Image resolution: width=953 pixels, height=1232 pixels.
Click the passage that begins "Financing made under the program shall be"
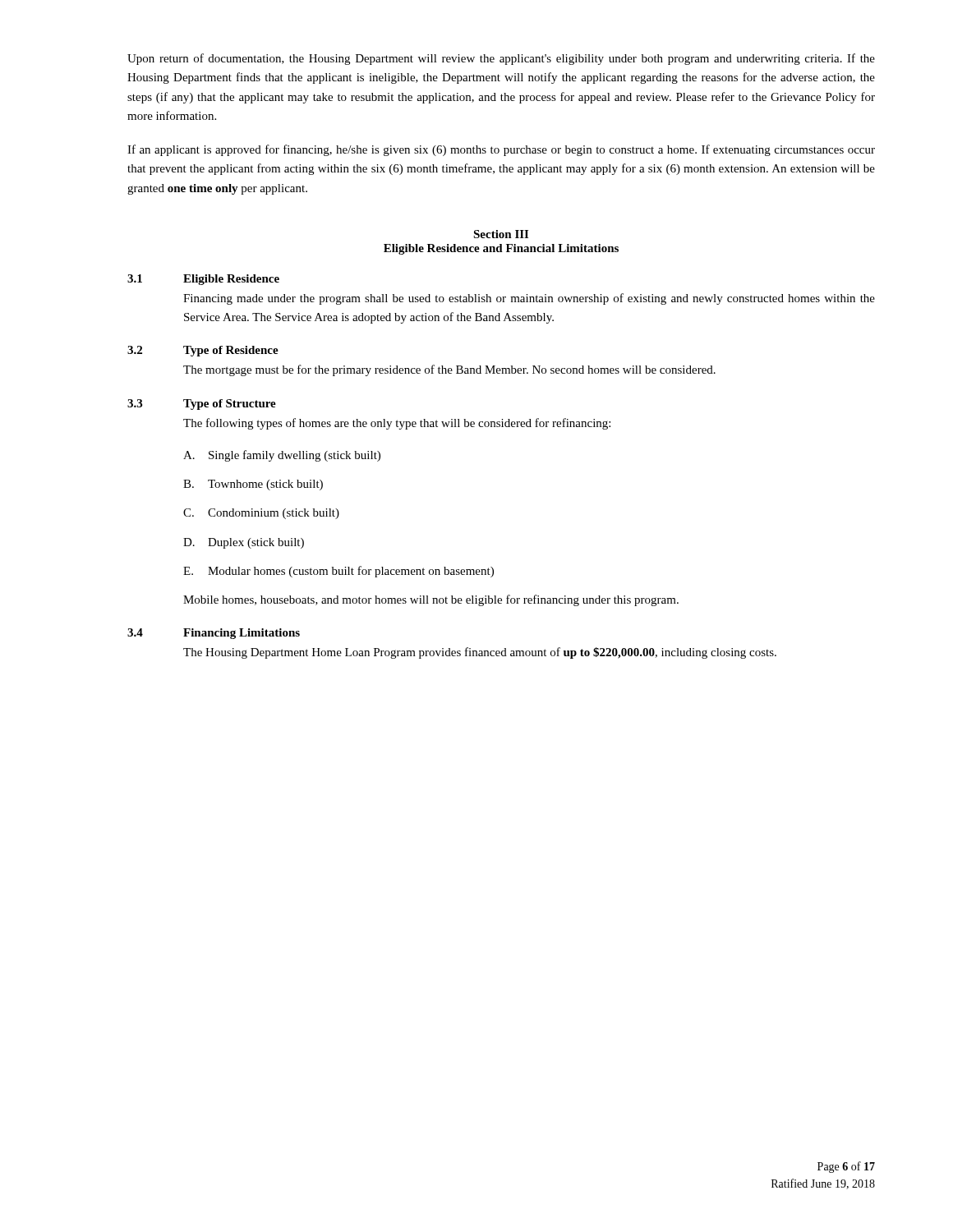point(529,308)
